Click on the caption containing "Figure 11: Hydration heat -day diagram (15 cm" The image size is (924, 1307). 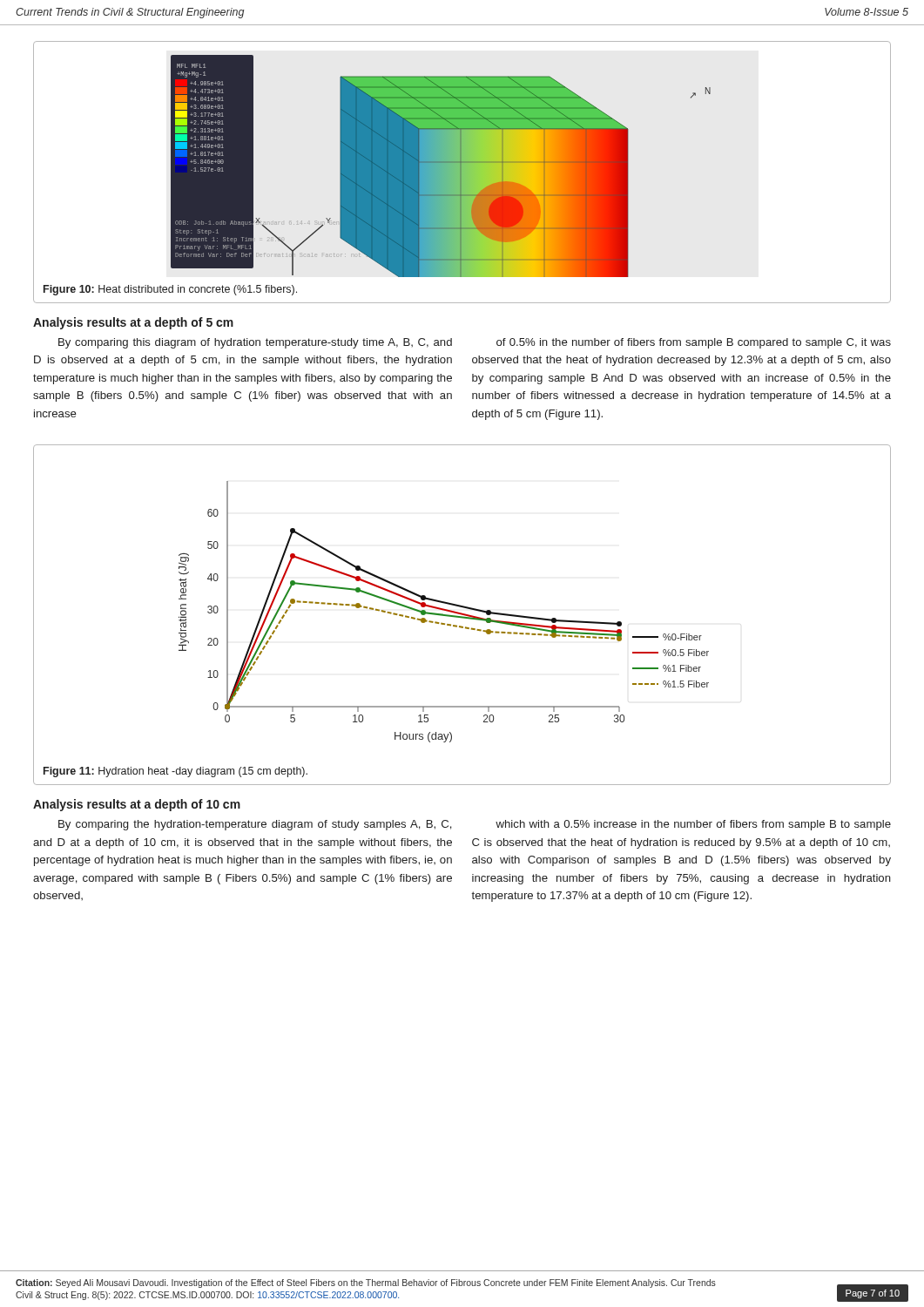[176, 771]
